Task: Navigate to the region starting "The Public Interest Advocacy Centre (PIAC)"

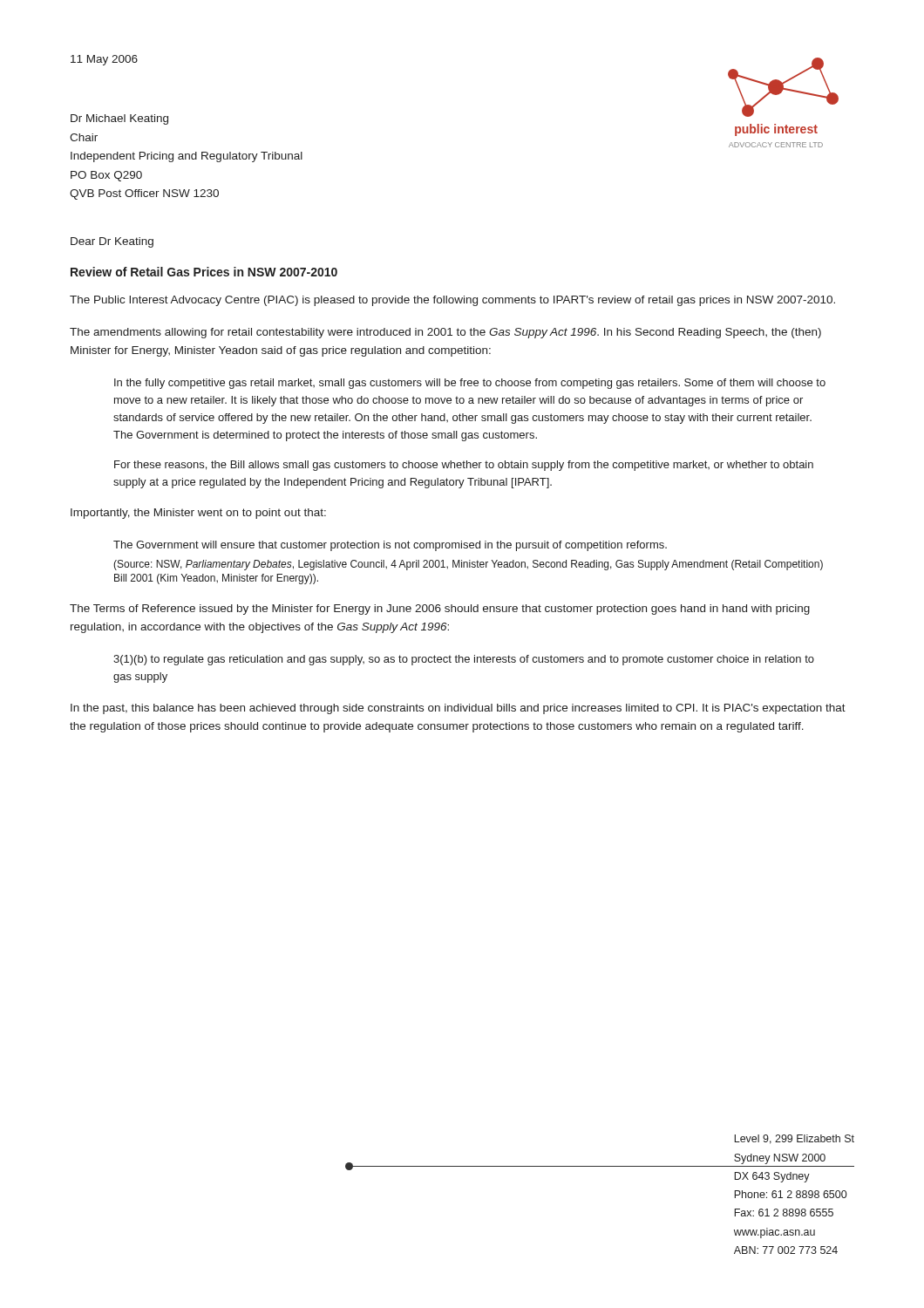Action: 453,300
